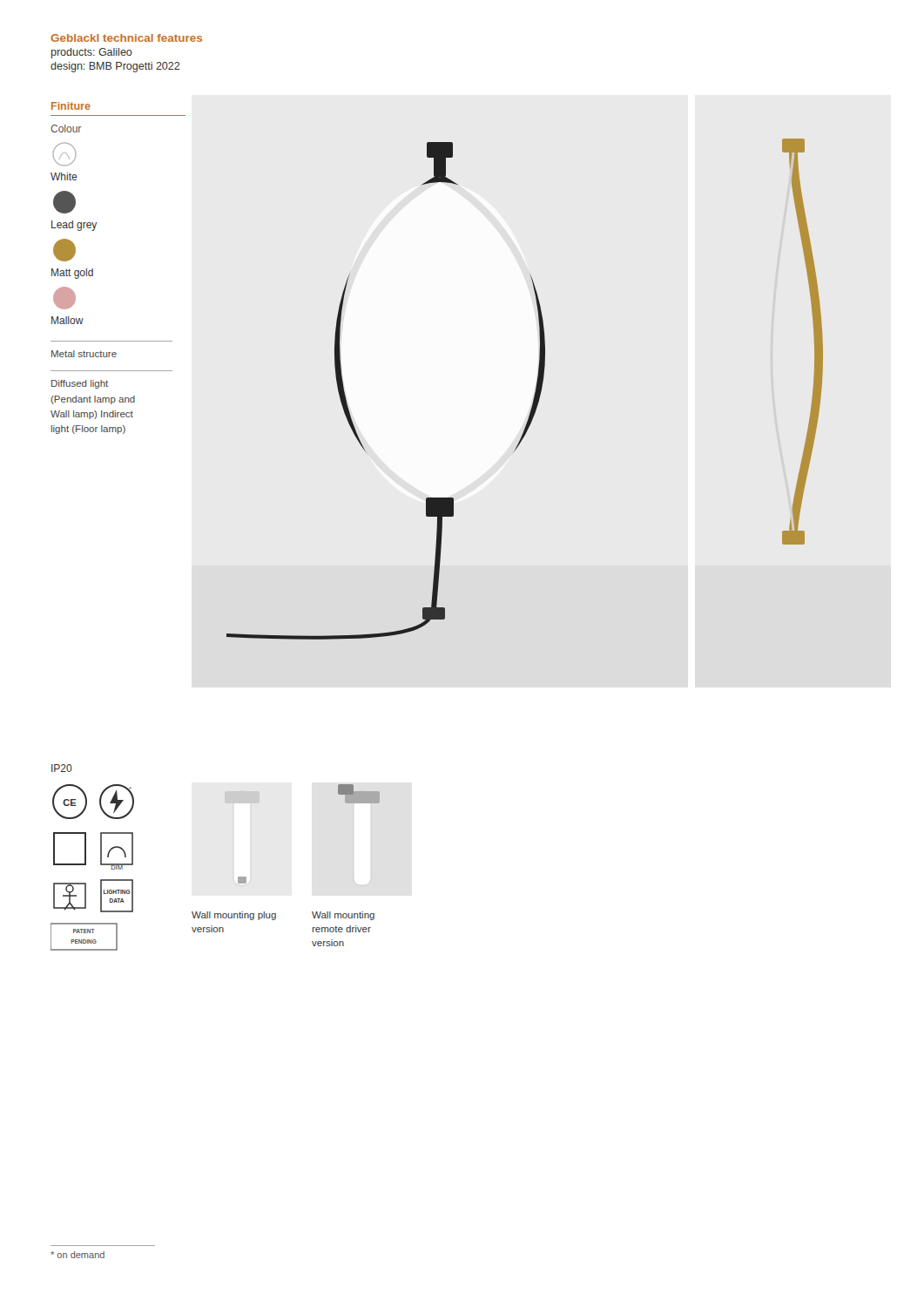924x1307 pixels.
Task: Locate the text "on demand"
Action: coord(78,1255)
